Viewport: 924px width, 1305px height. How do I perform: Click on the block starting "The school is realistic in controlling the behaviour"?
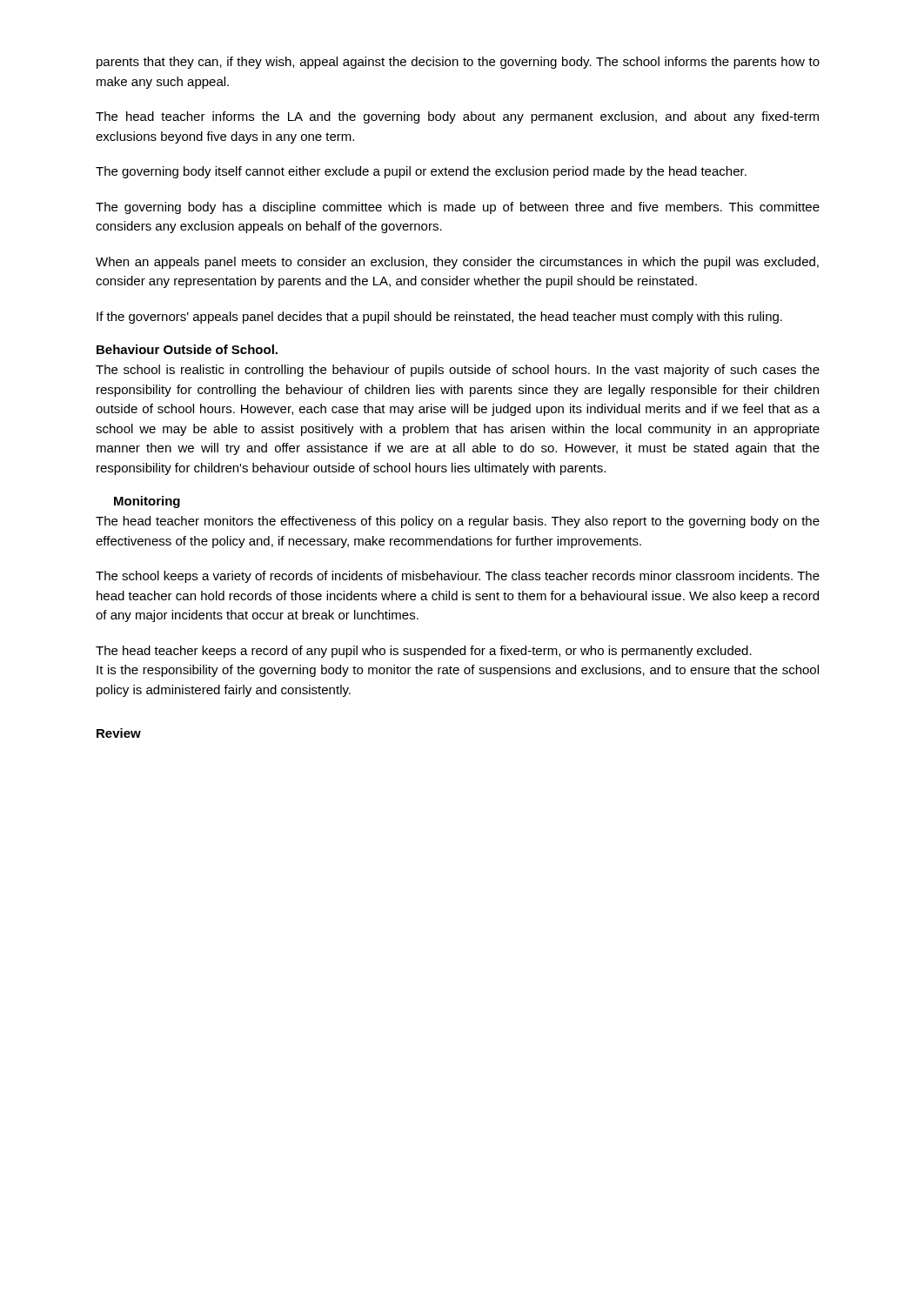458,418
